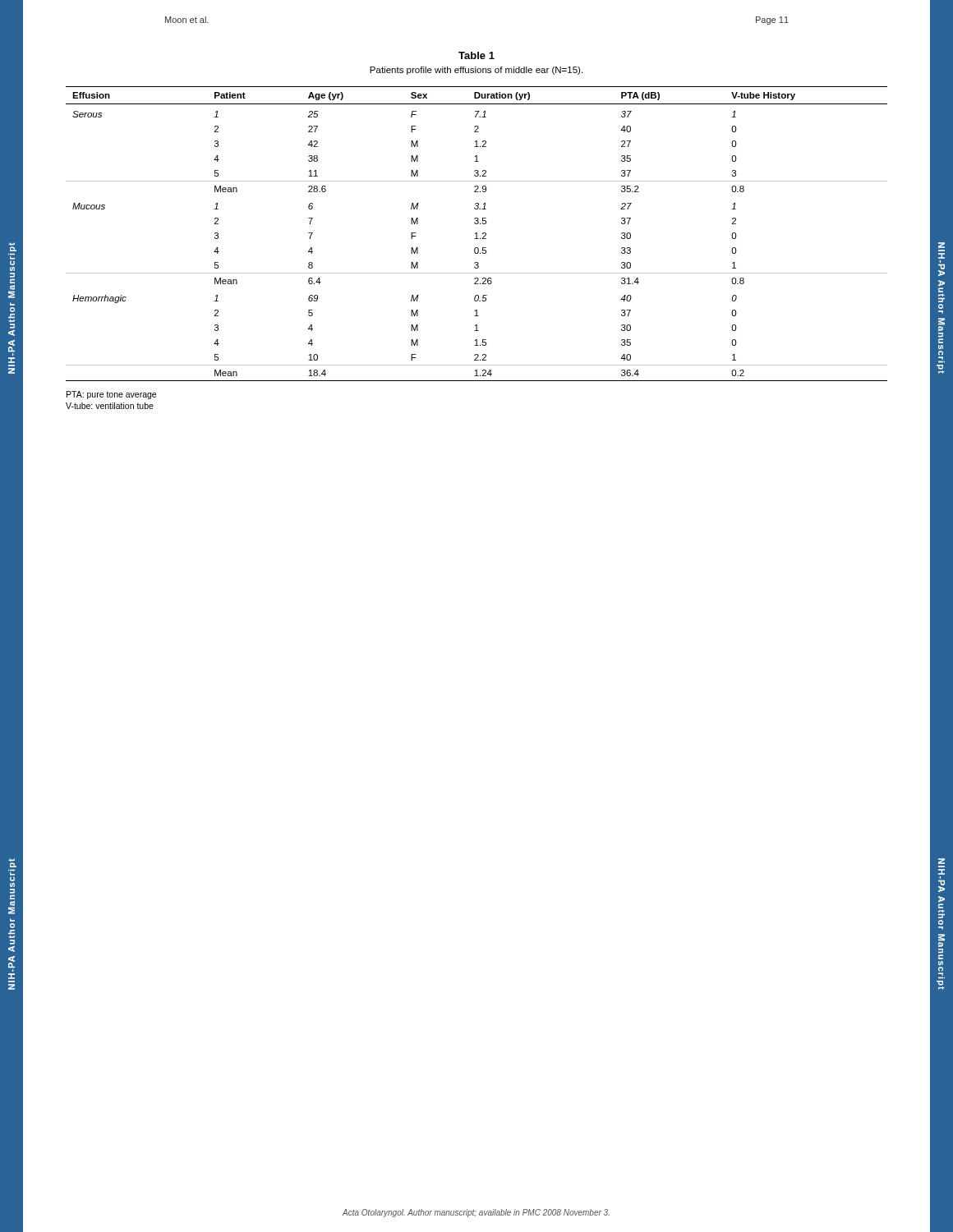Click where it says "Table 1"
The image size is (953, 1232).
(476, 55)
